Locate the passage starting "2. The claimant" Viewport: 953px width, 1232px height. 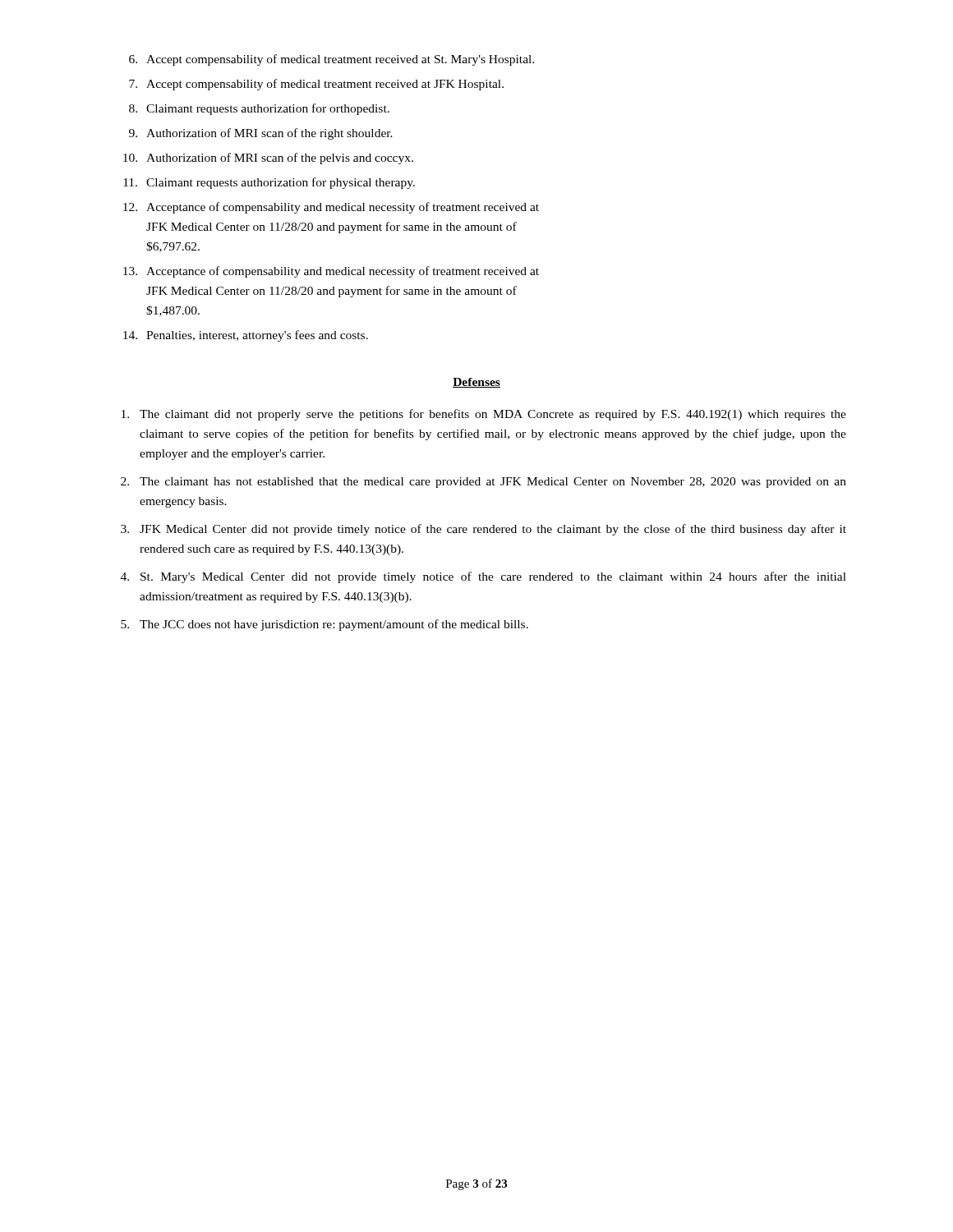point(476,491)
